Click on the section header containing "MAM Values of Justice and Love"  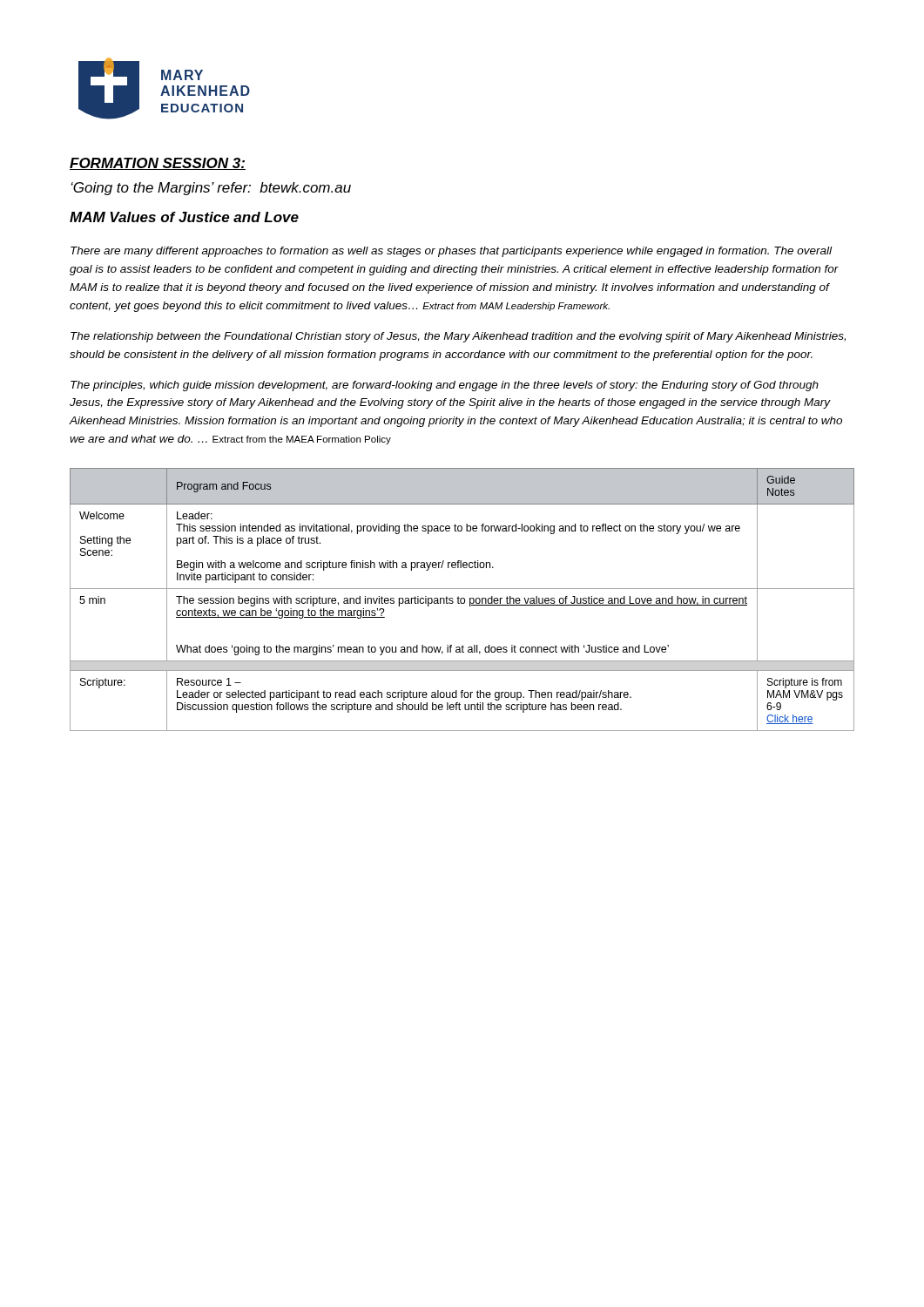point(184,217)
